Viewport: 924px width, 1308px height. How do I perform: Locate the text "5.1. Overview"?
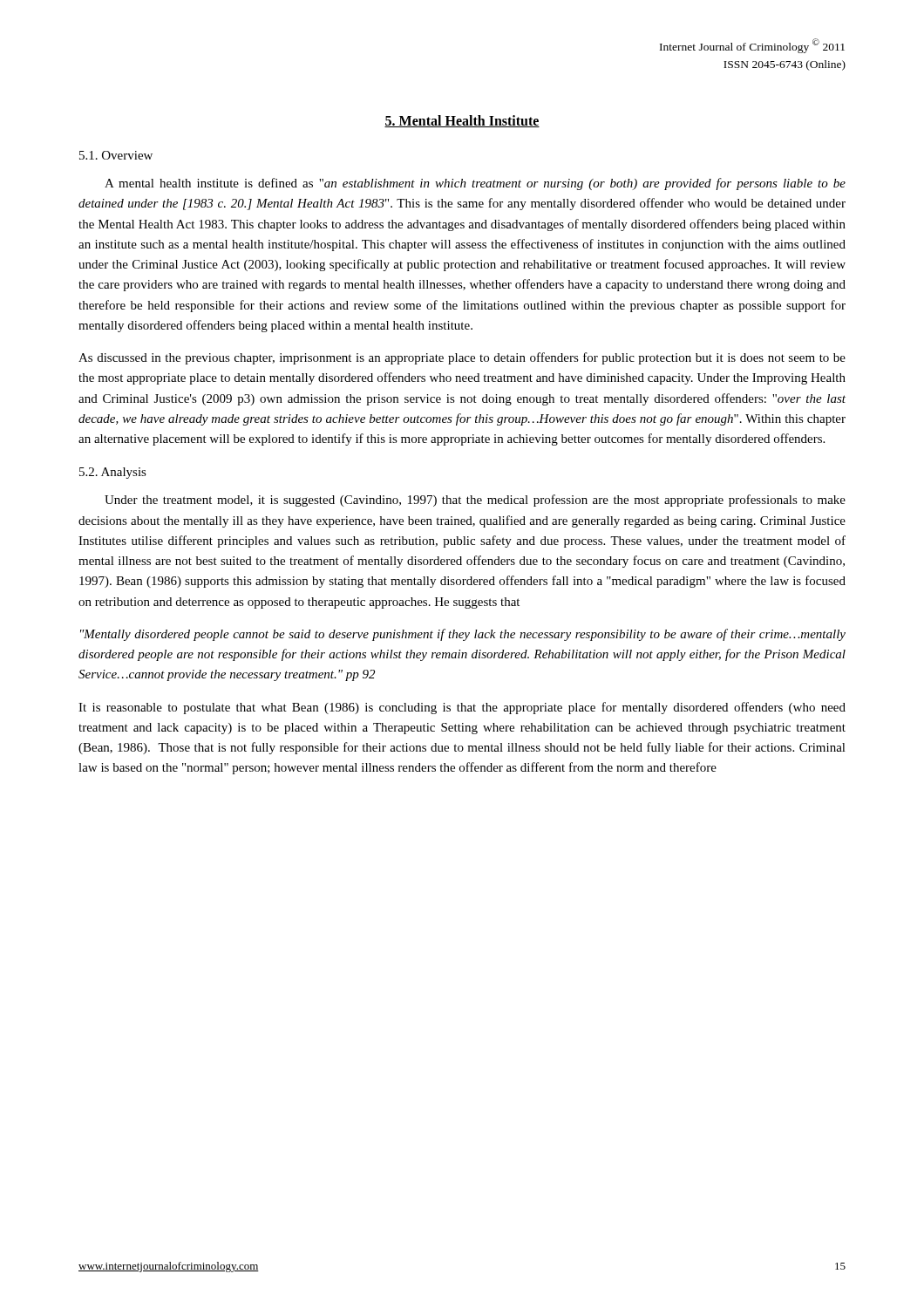point(116,155)
